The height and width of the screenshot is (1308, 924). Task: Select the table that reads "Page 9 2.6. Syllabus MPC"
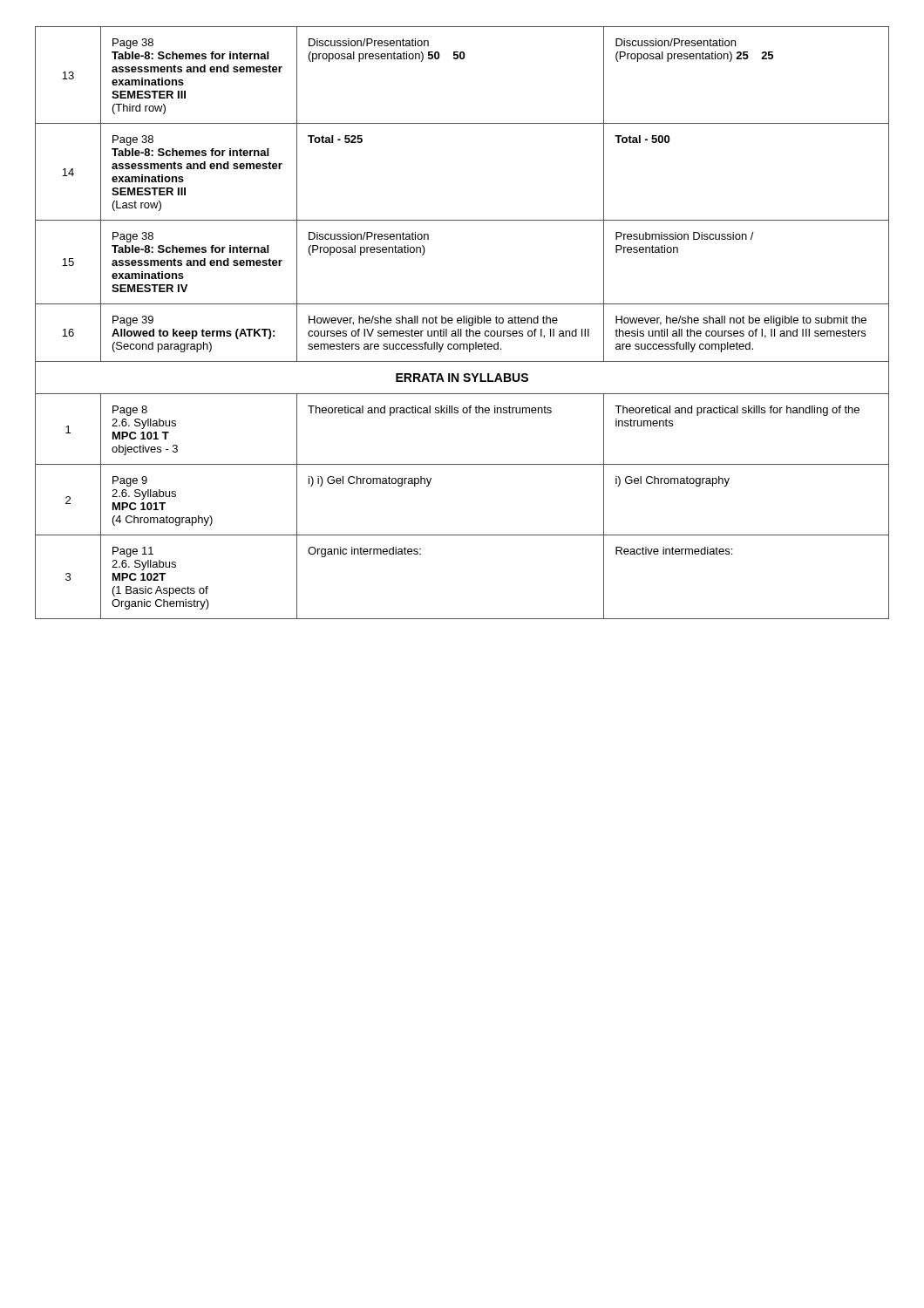462,323
